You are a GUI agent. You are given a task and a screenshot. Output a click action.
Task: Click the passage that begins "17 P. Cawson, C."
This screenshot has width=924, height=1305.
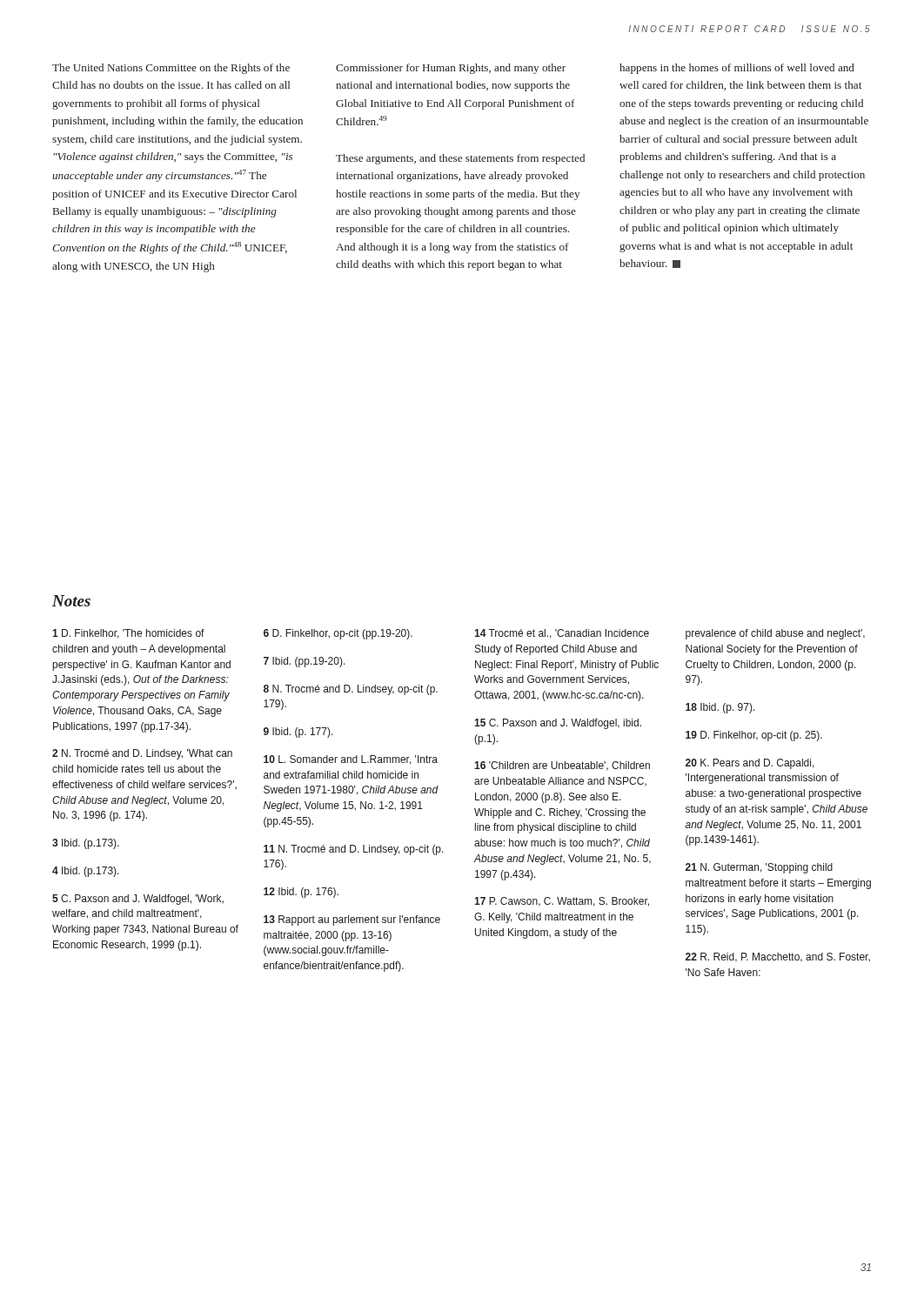[562, 917]
